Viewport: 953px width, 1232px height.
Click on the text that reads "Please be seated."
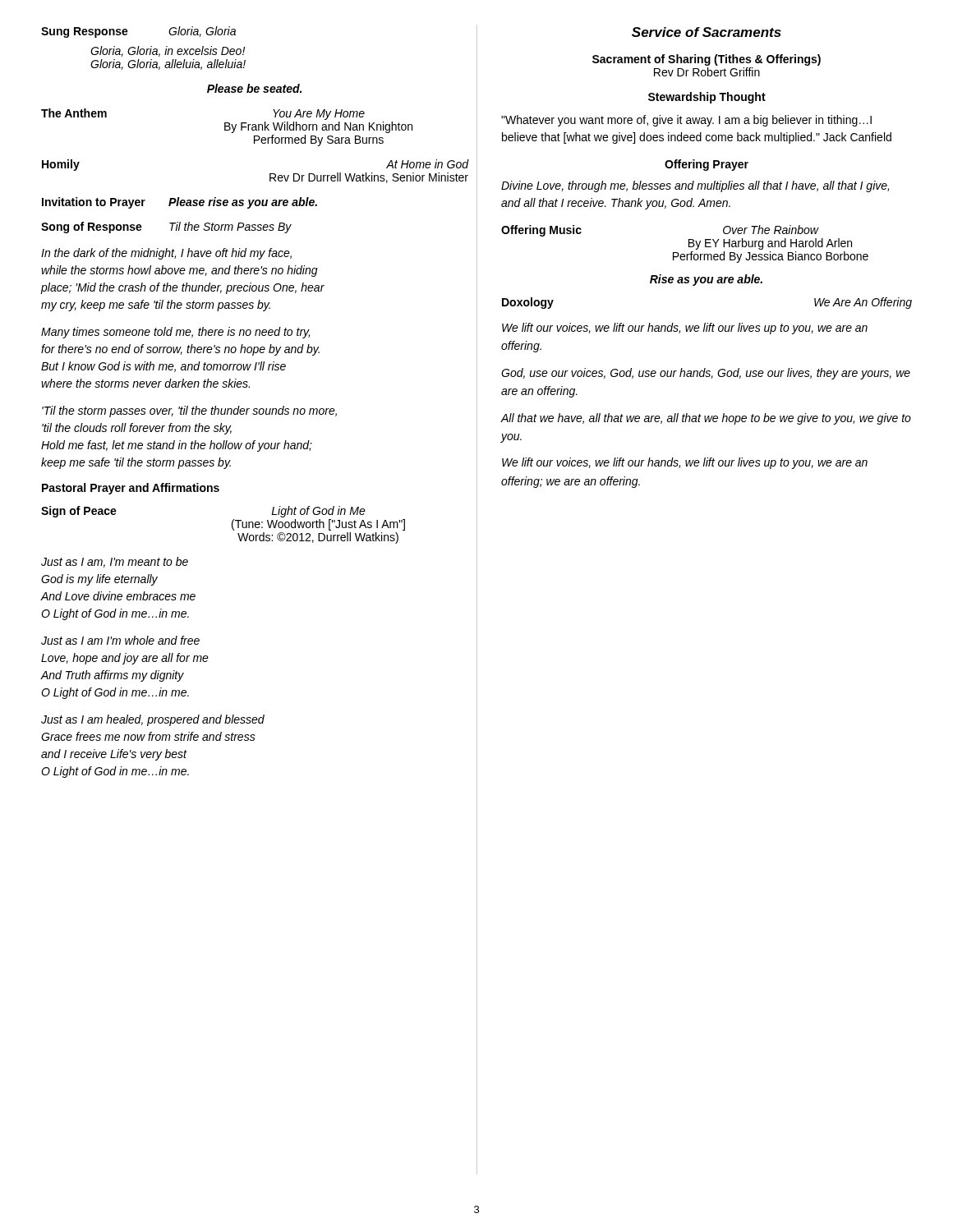point(255,89)
